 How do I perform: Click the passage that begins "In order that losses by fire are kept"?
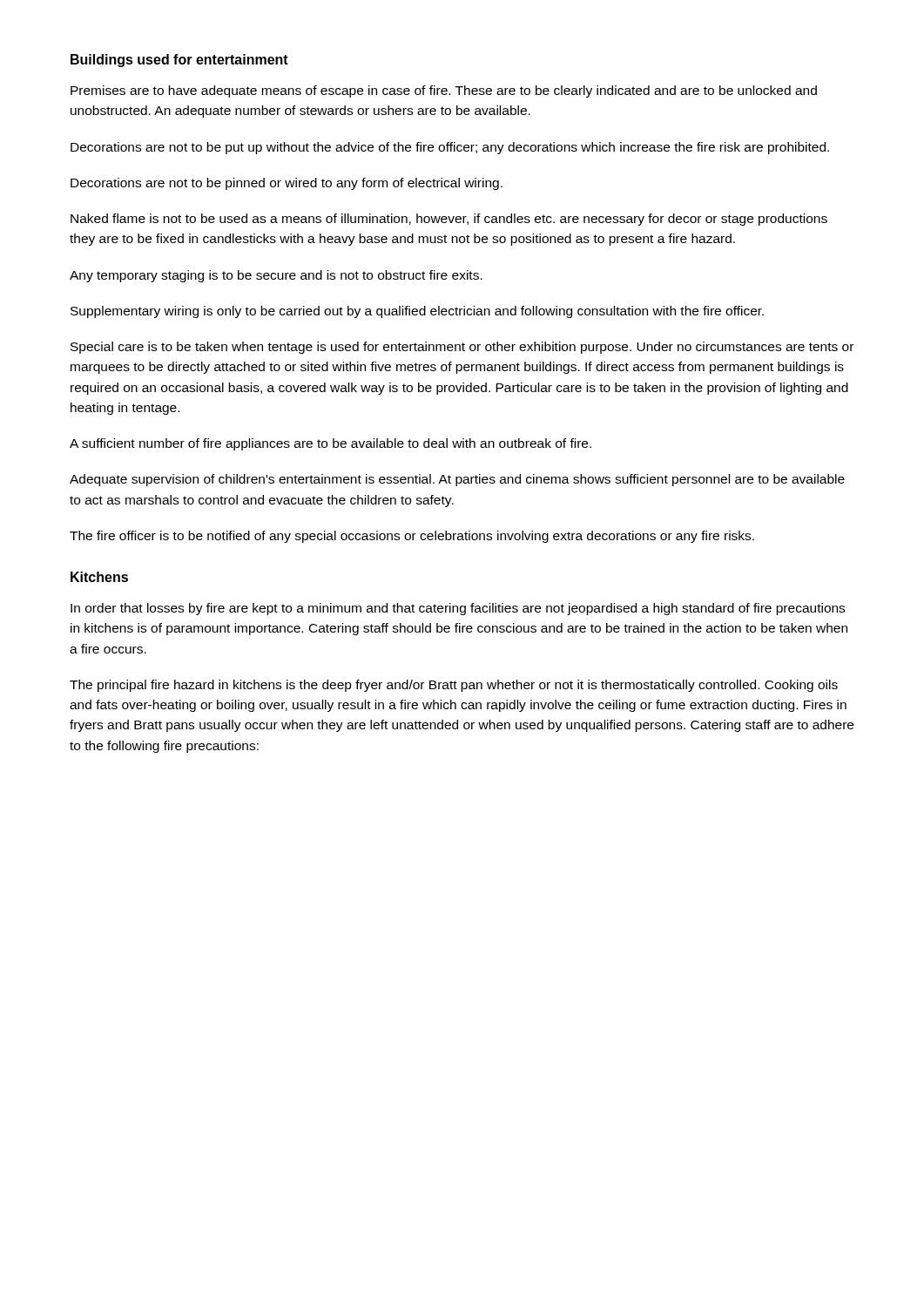point(459,628)
